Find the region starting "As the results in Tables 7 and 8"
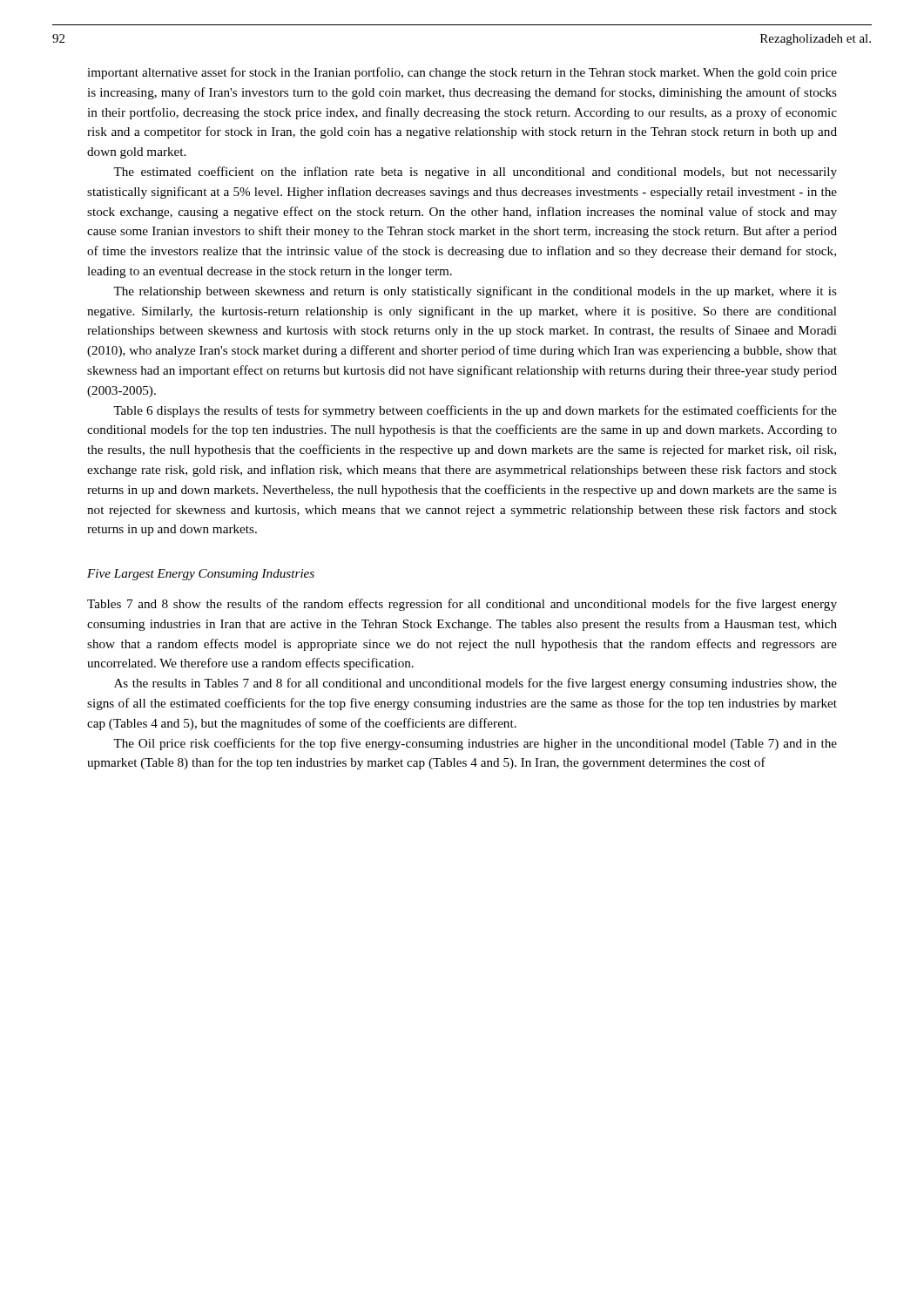This screenshot has width=924, height=1307. coord(462,703)
